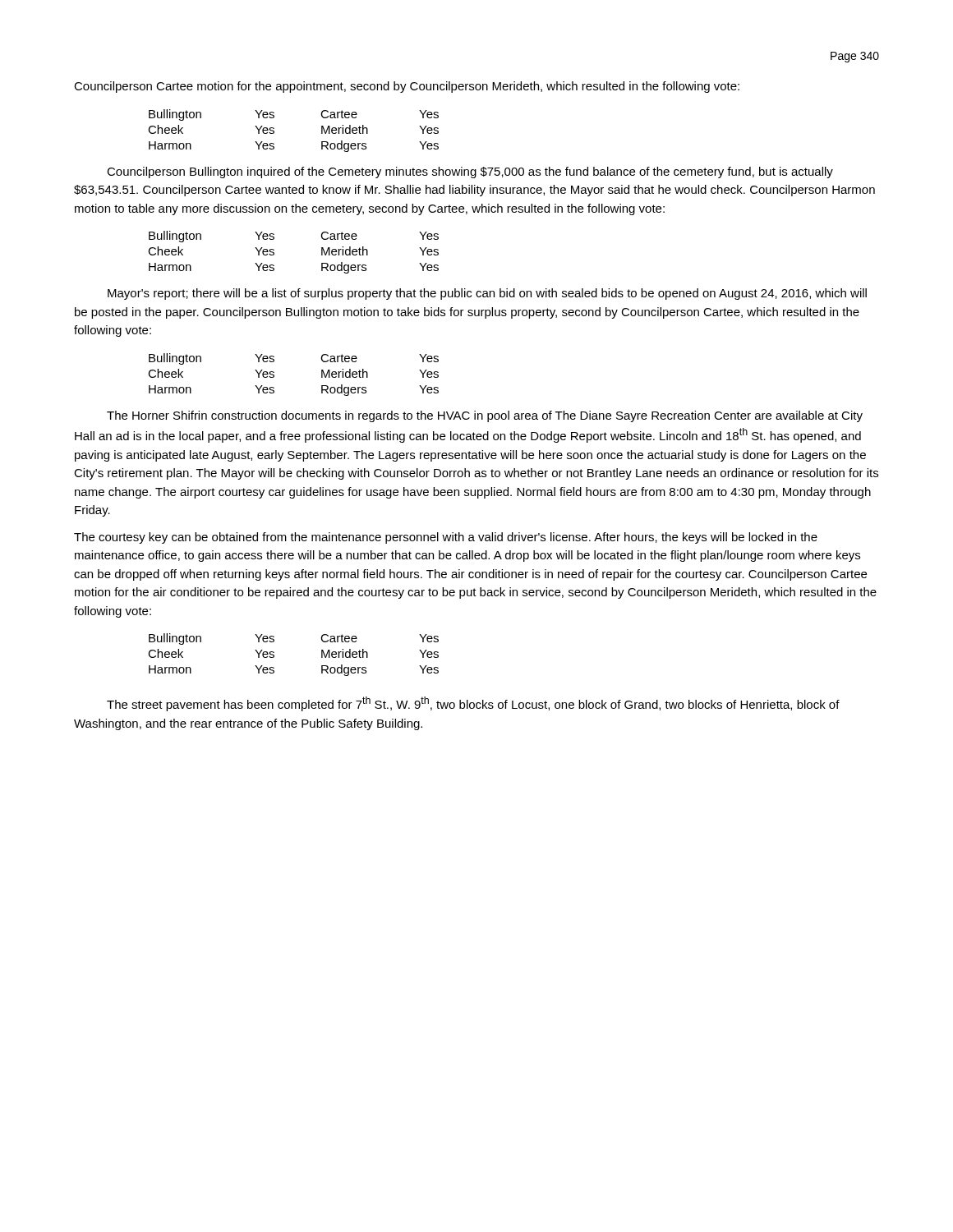This screenshot has width=953, height=1232.
Task: Select the text block that reads "The courtesy key can"
Action: tap(475, 573)
